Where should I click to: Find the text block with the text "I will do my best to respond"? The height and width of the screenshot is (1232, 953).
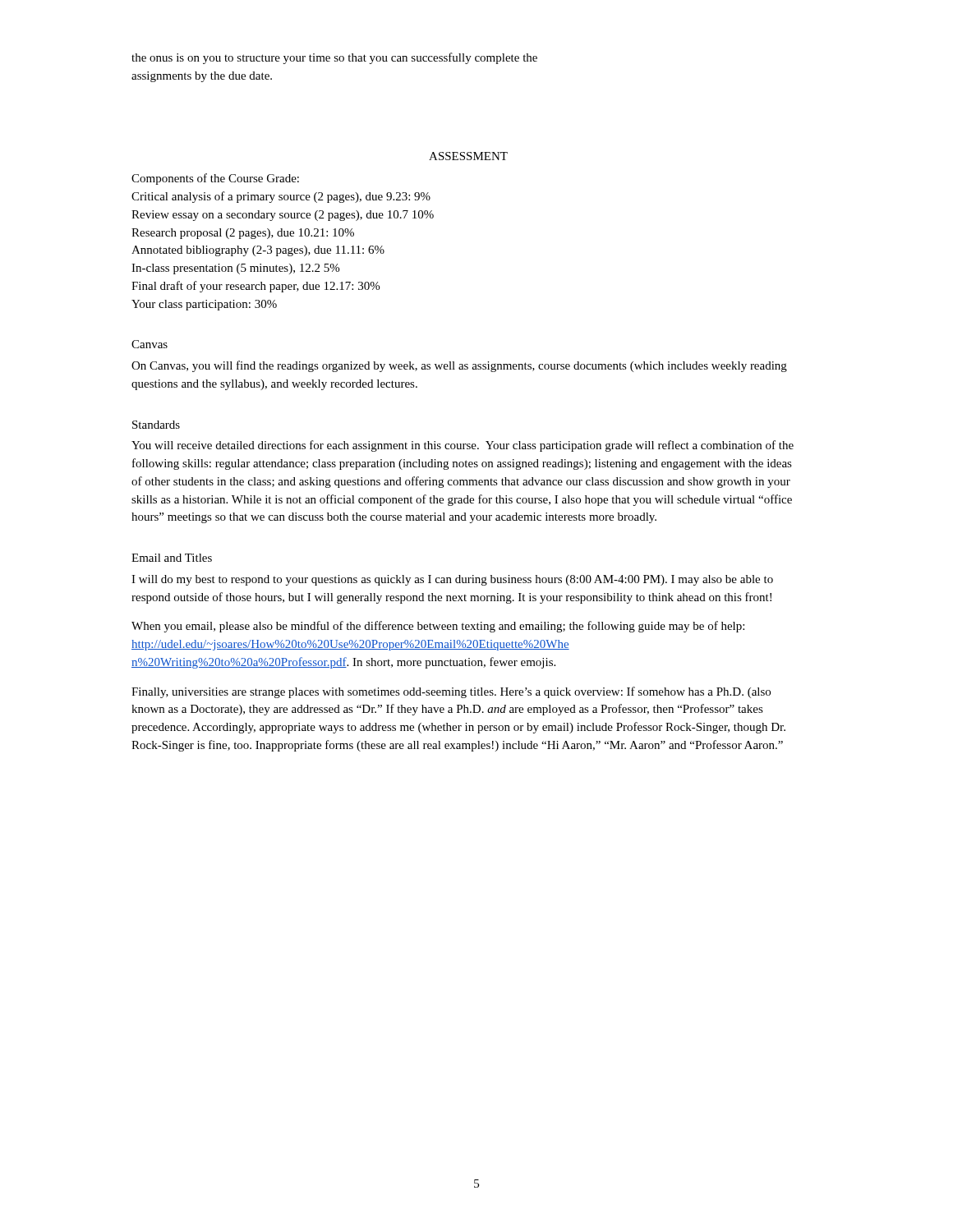coord(468,589)
